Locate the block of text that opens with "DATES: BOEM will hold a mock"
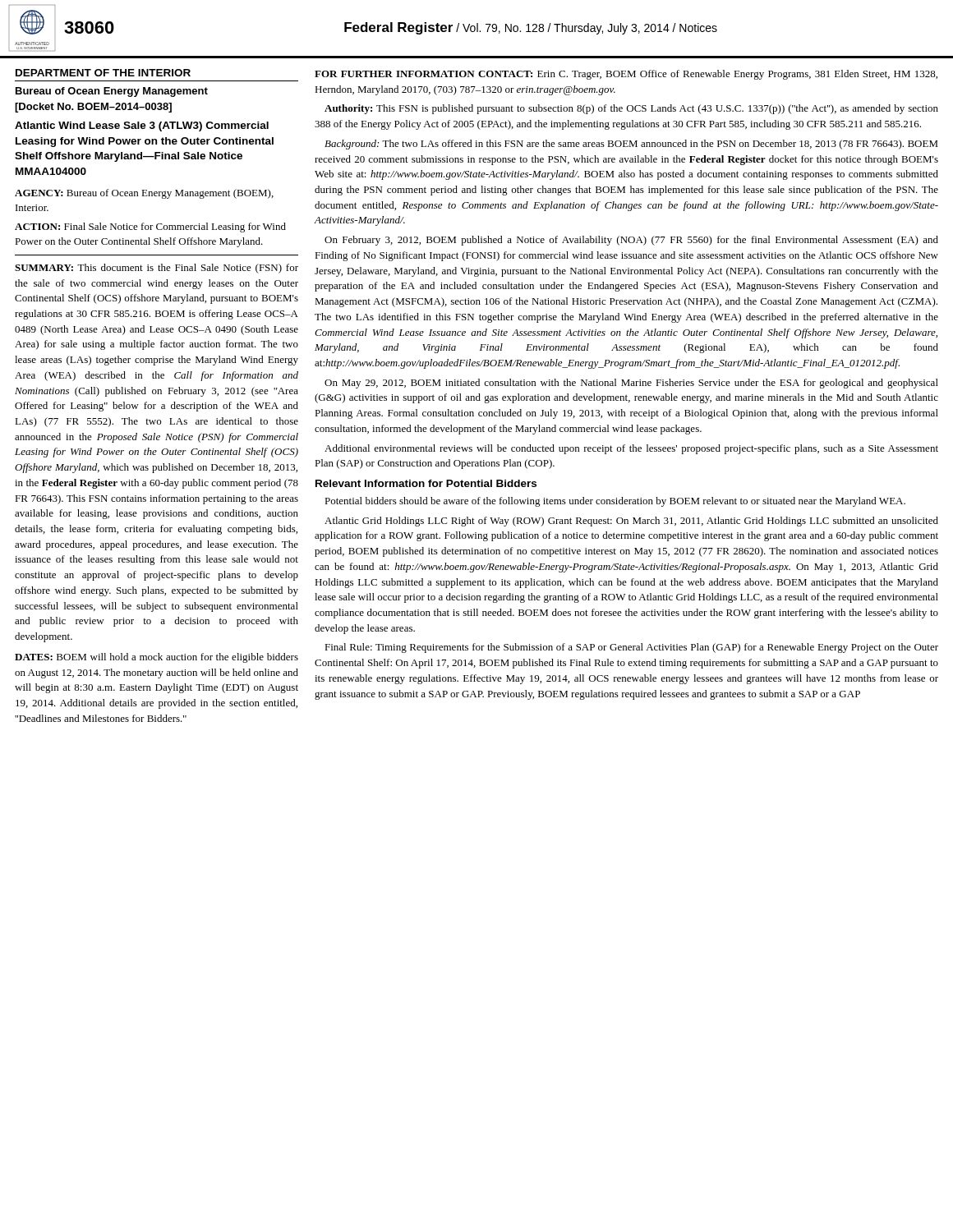 [156, 688]
